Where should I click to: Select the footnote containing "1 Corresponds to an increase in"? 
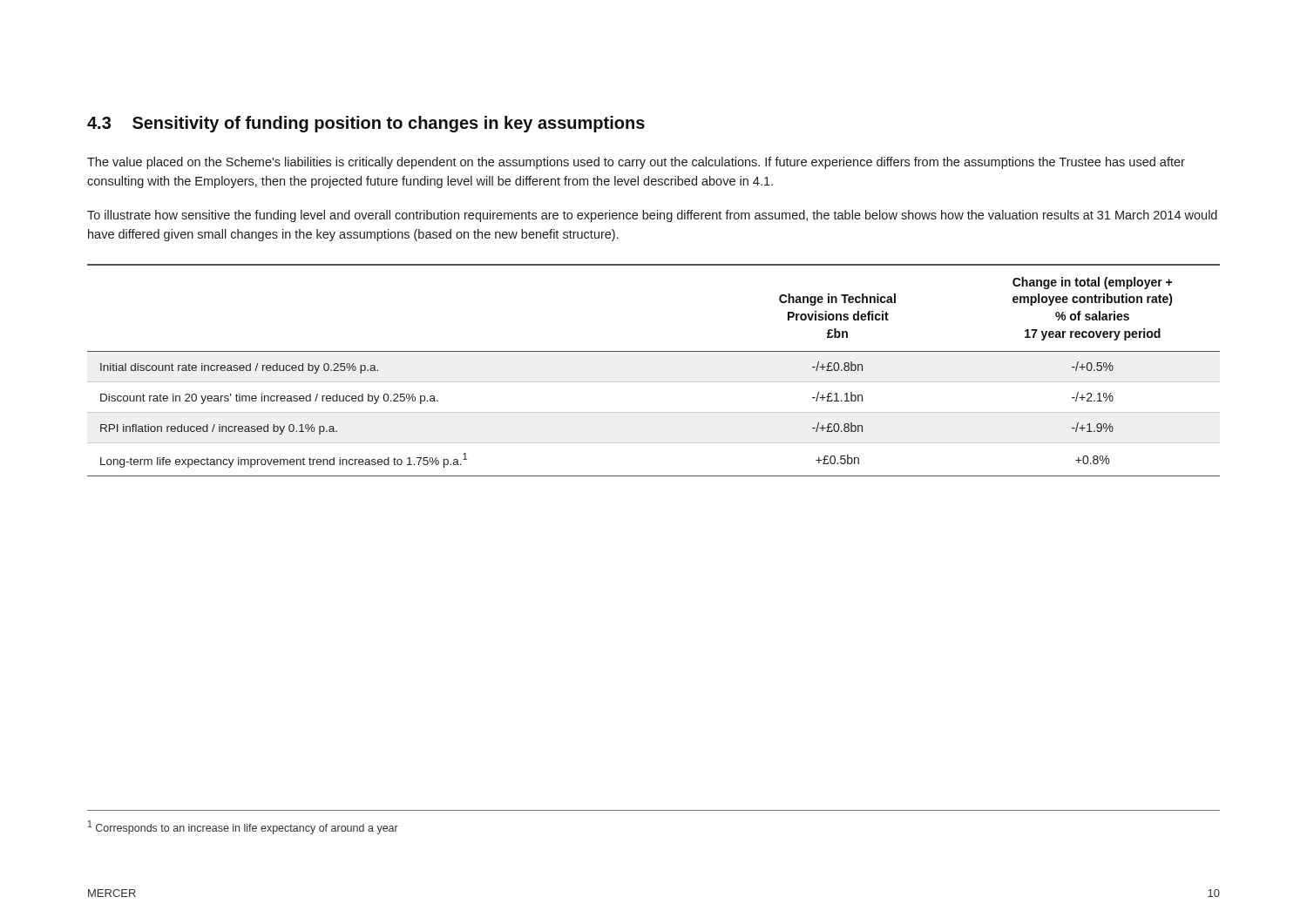click(243, 827)
